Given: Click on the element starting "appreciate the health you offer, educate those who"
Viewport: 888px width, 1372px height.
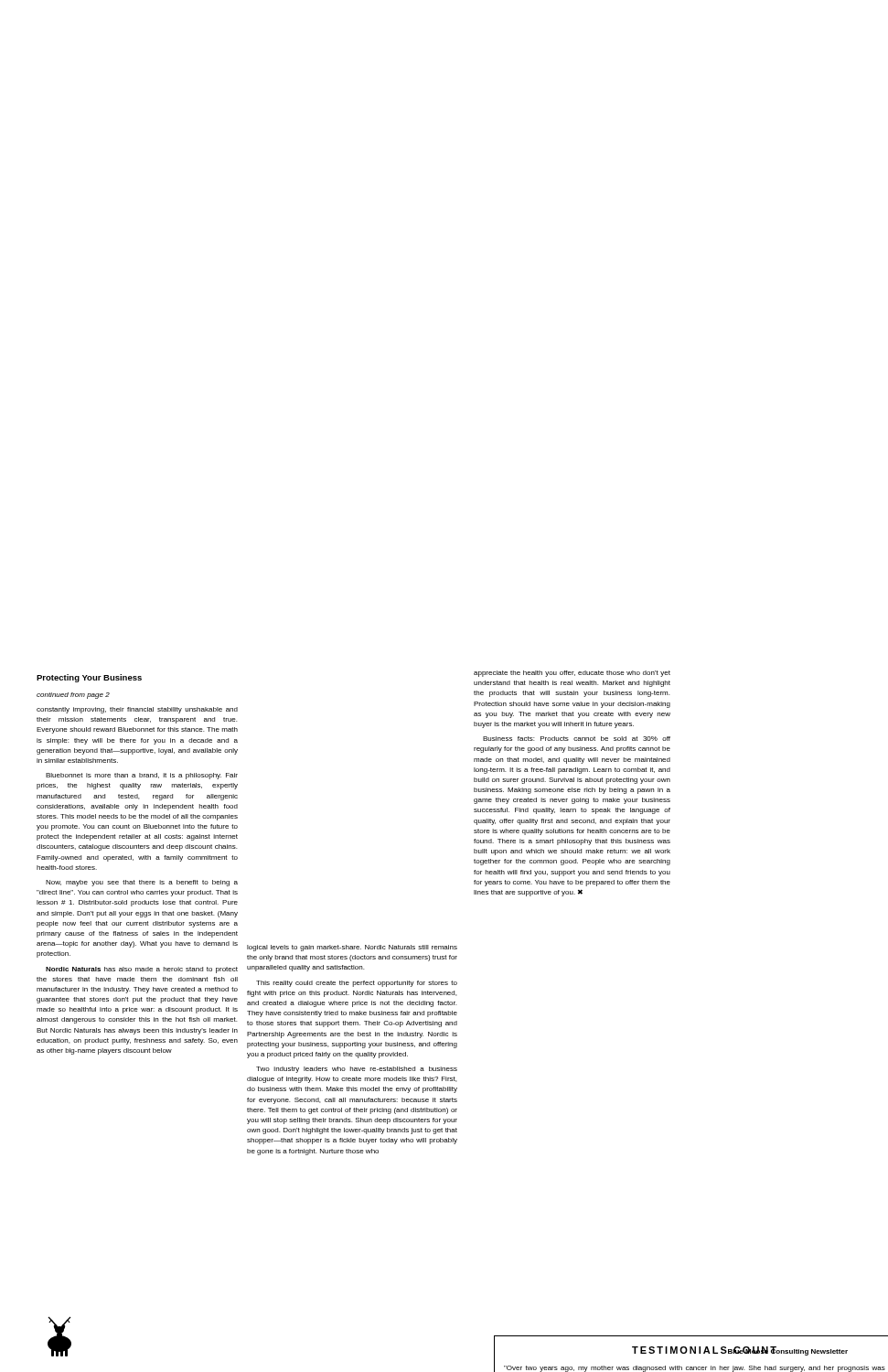Looking at the screenshot, I should coord(572,783).
